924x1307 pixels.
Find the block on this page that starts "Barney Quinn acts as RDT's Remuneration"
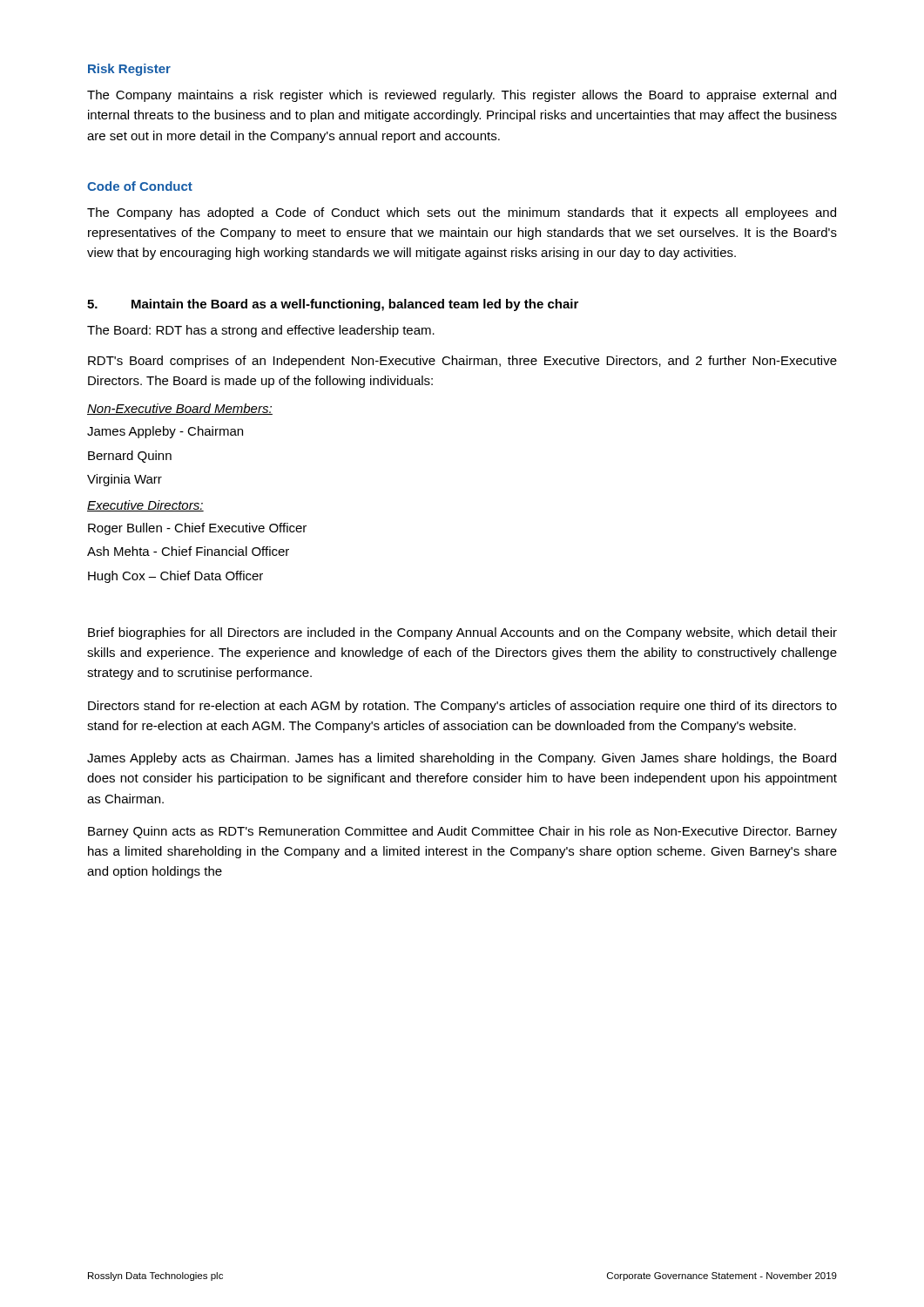(462, 851)
